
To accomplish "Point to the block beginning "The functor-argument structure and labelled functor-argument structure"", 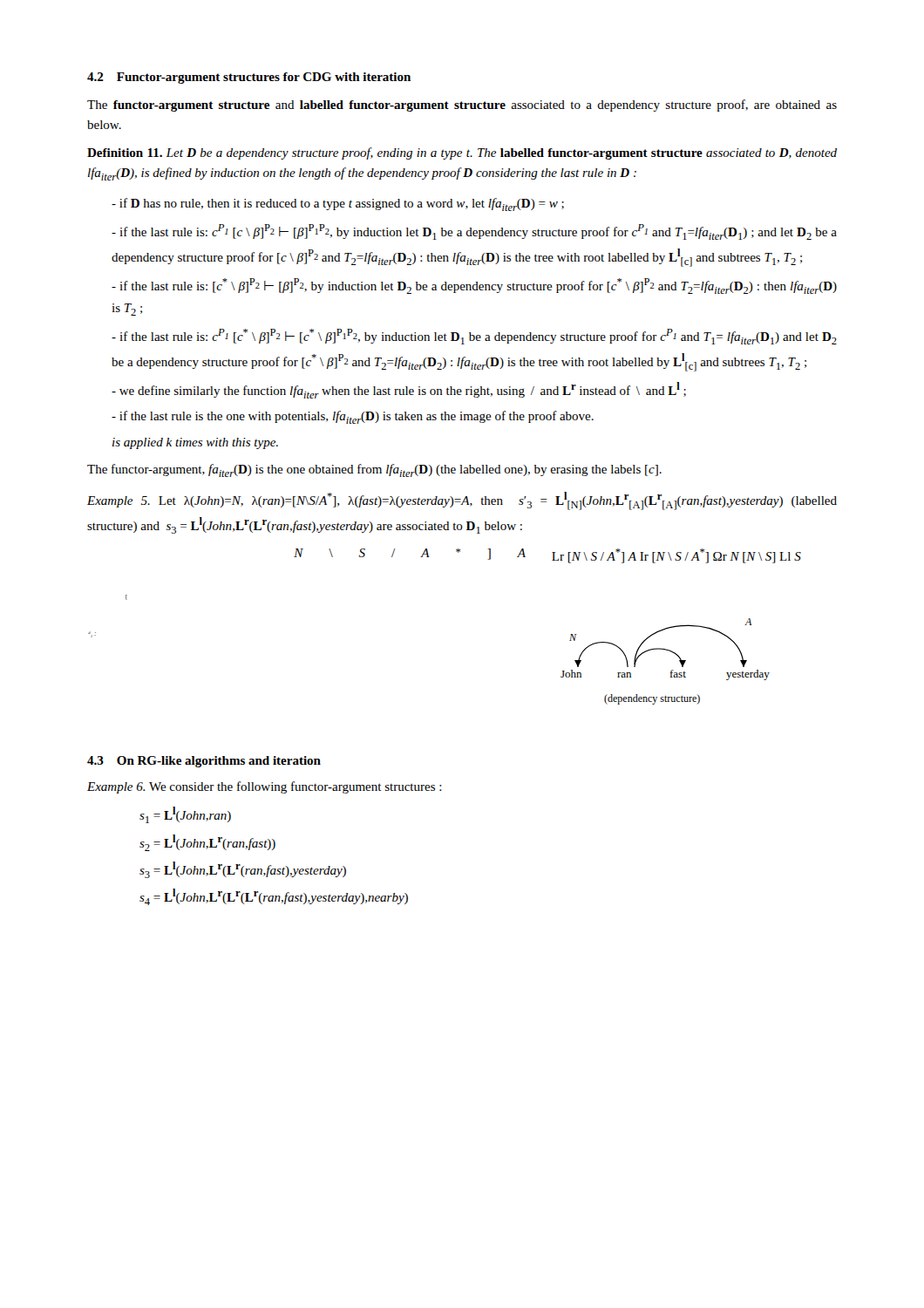I will tap(462, 115).
